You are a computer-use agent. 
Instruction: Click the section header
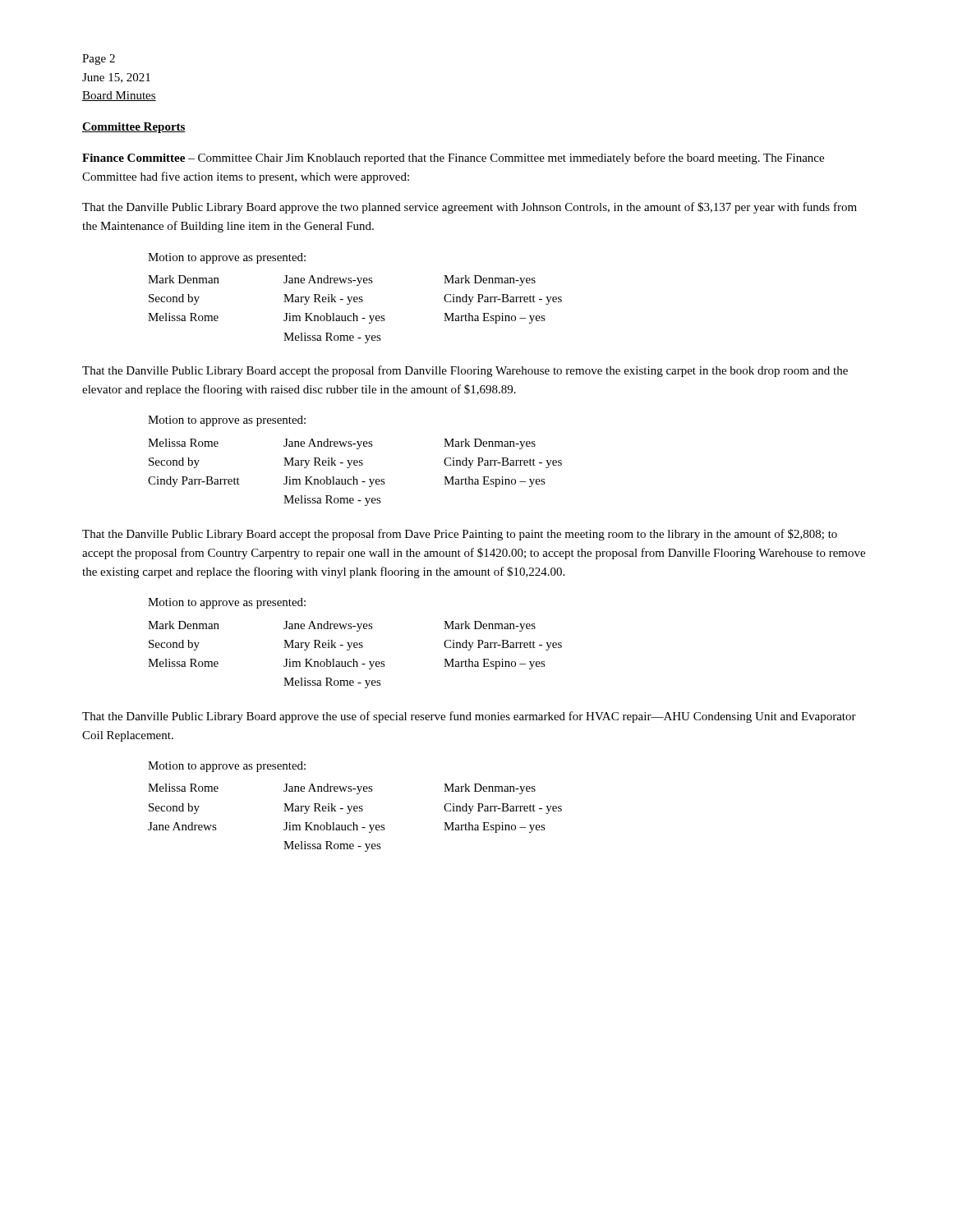coord(134,126)
